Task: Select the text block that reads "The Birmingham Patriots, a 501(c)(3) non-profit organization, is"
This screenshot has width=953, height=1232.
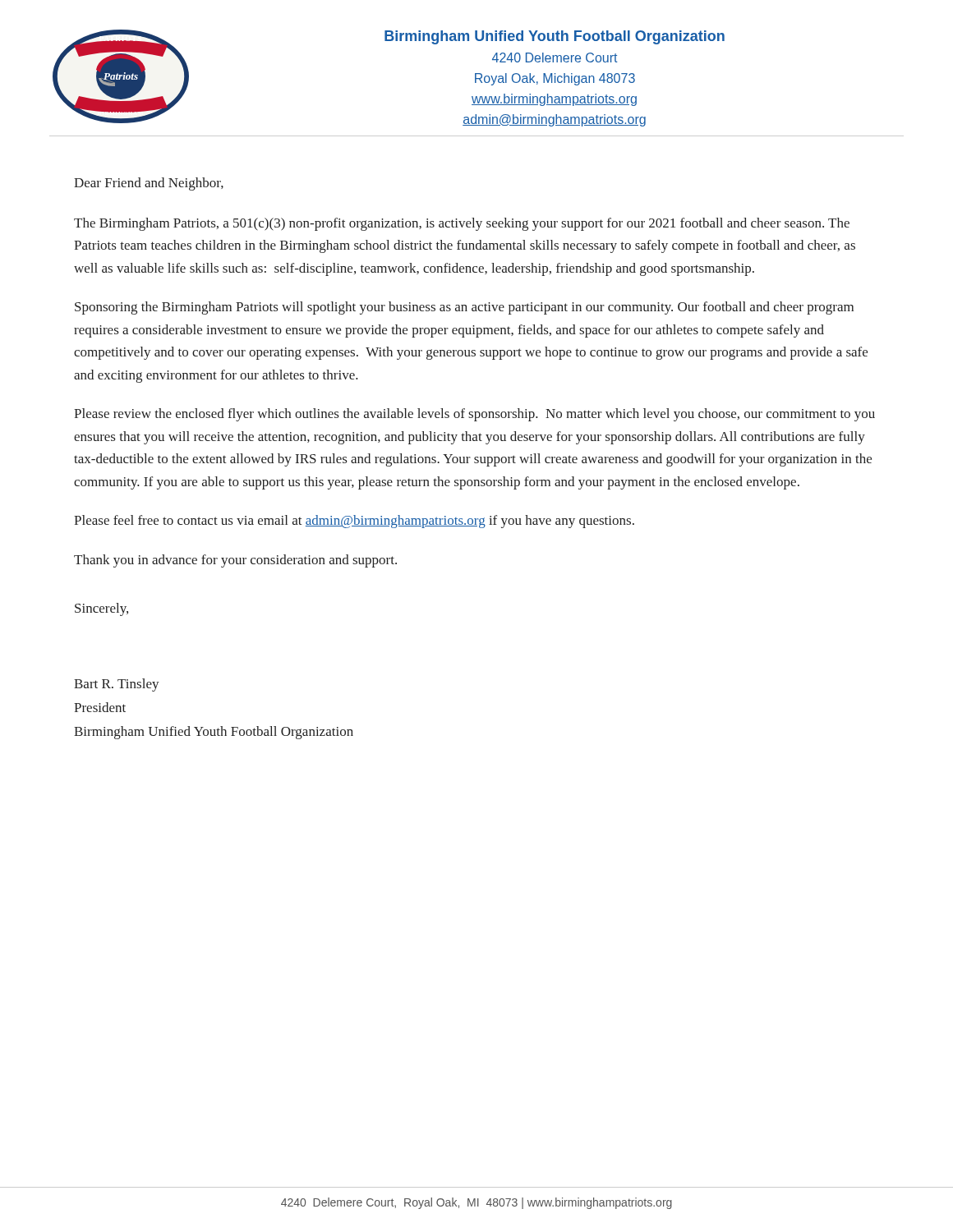Action: point(465,245)
